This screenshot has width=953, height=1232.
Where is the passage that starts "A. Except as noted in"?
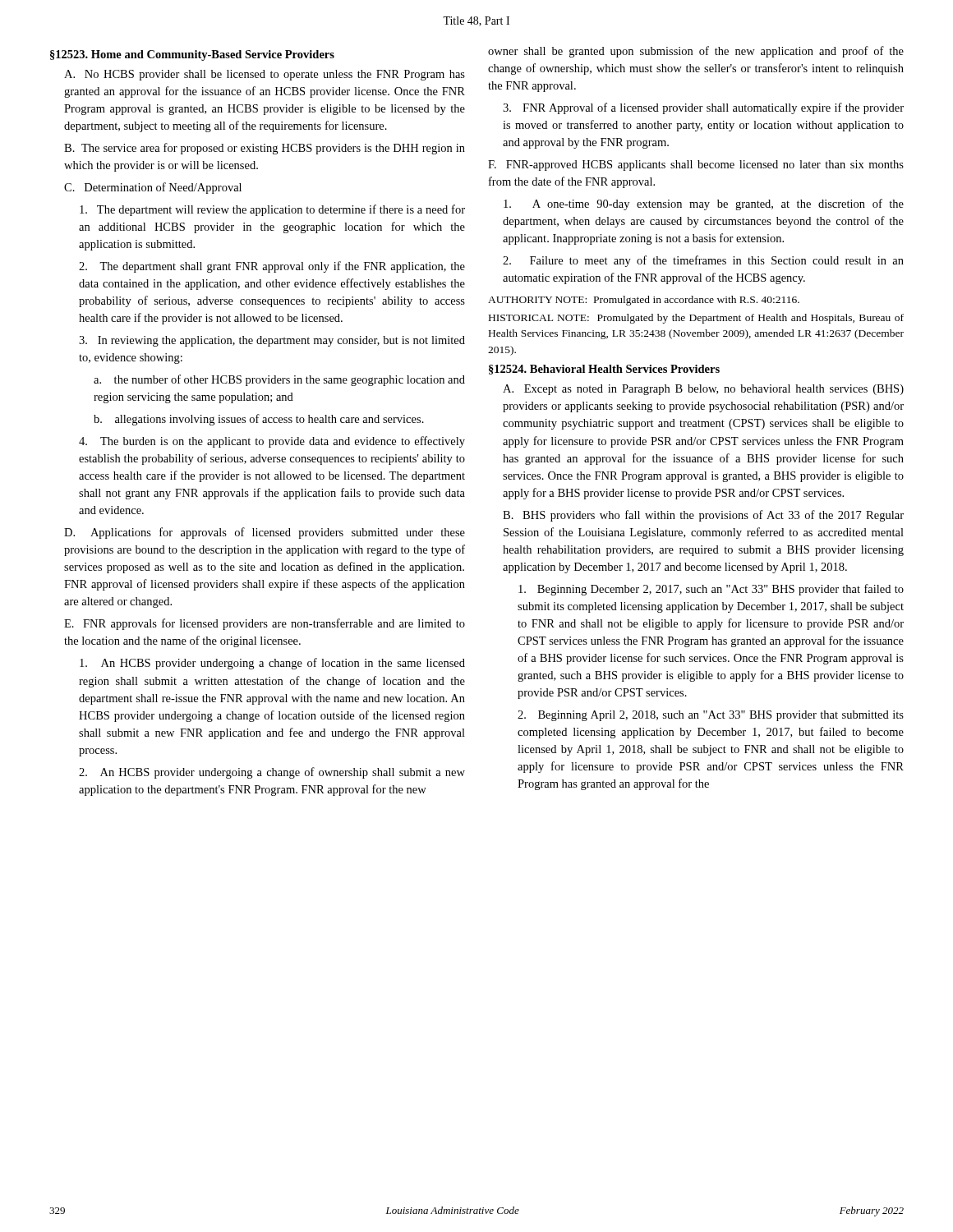(703, 441)
